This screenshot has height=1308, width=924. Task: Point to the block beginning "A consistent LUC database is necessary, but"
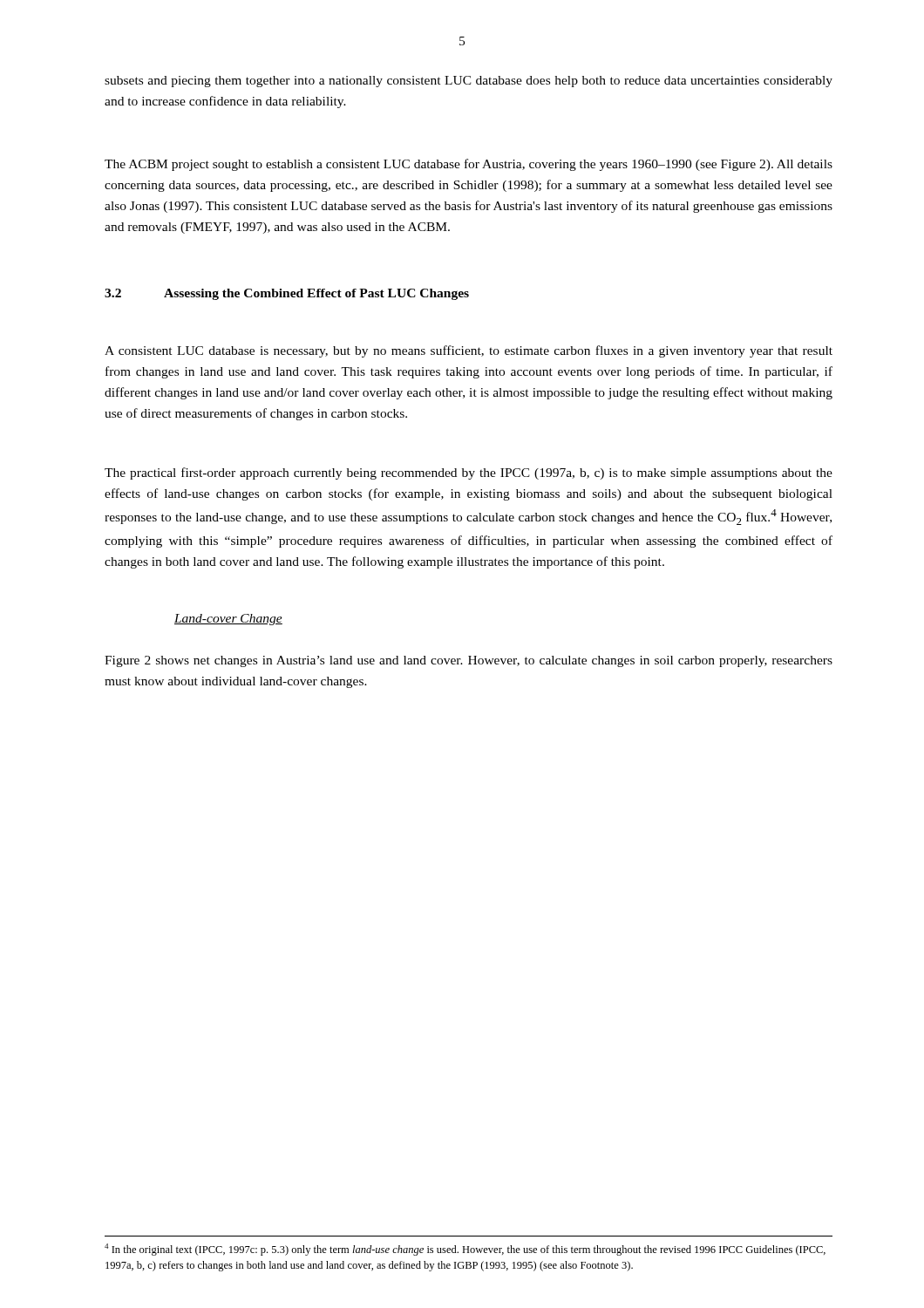[x=469, y=382]
